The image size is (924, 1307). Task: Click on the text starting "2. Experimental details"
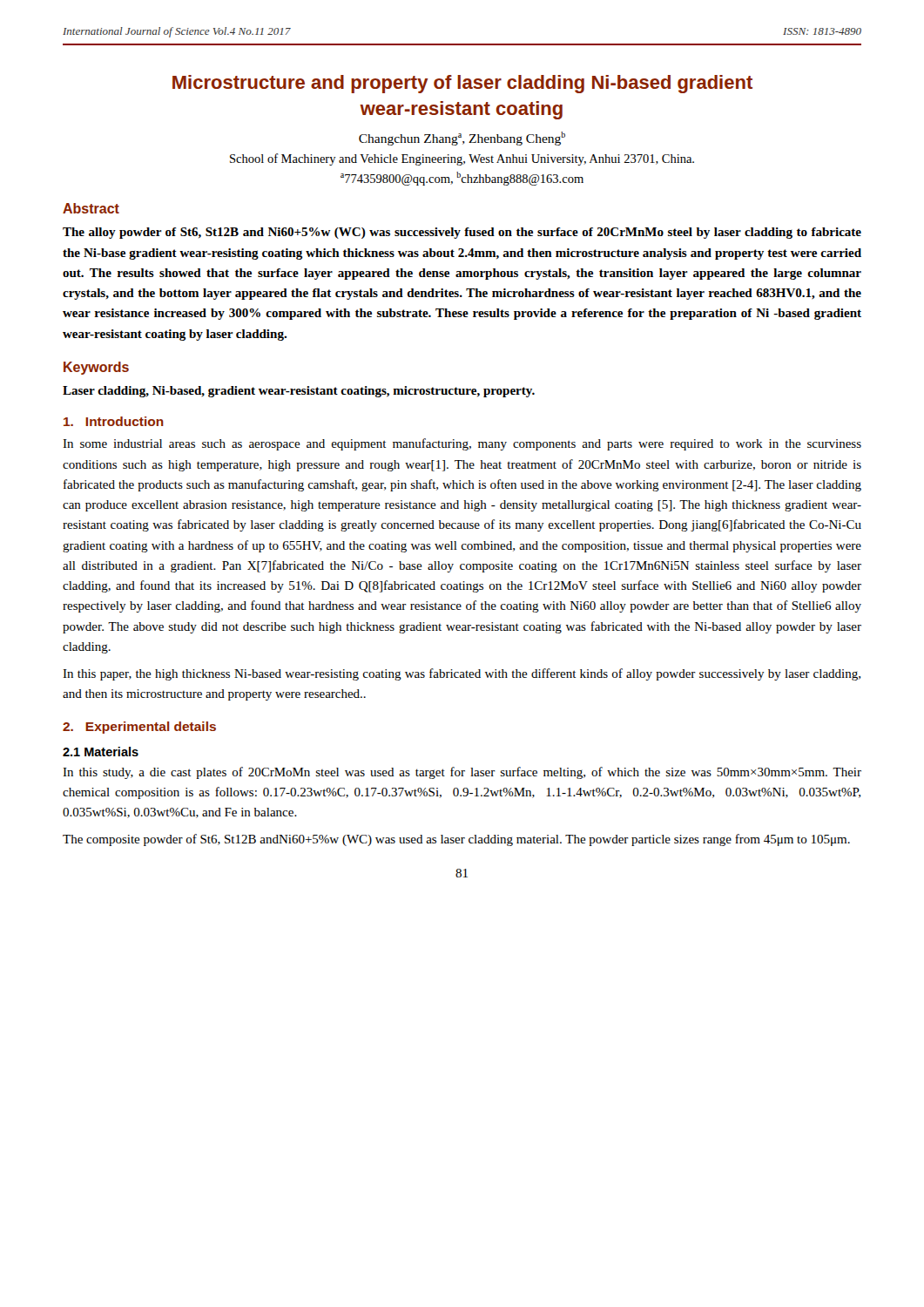(140, 726)
